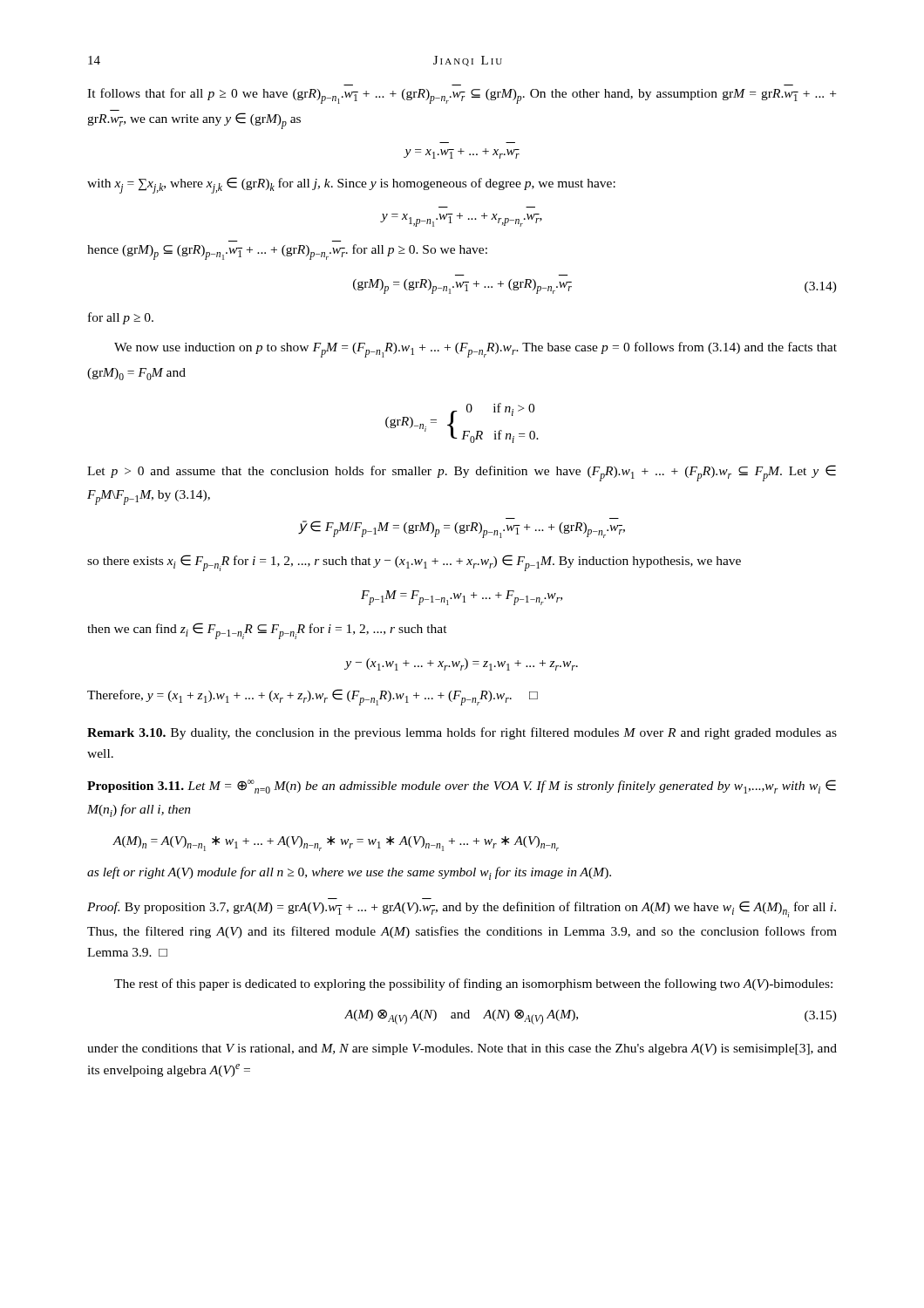Find the formula that says "y − (x1.w1 + ... +"
Screen dimensions: 1308x924
[462, 664]
